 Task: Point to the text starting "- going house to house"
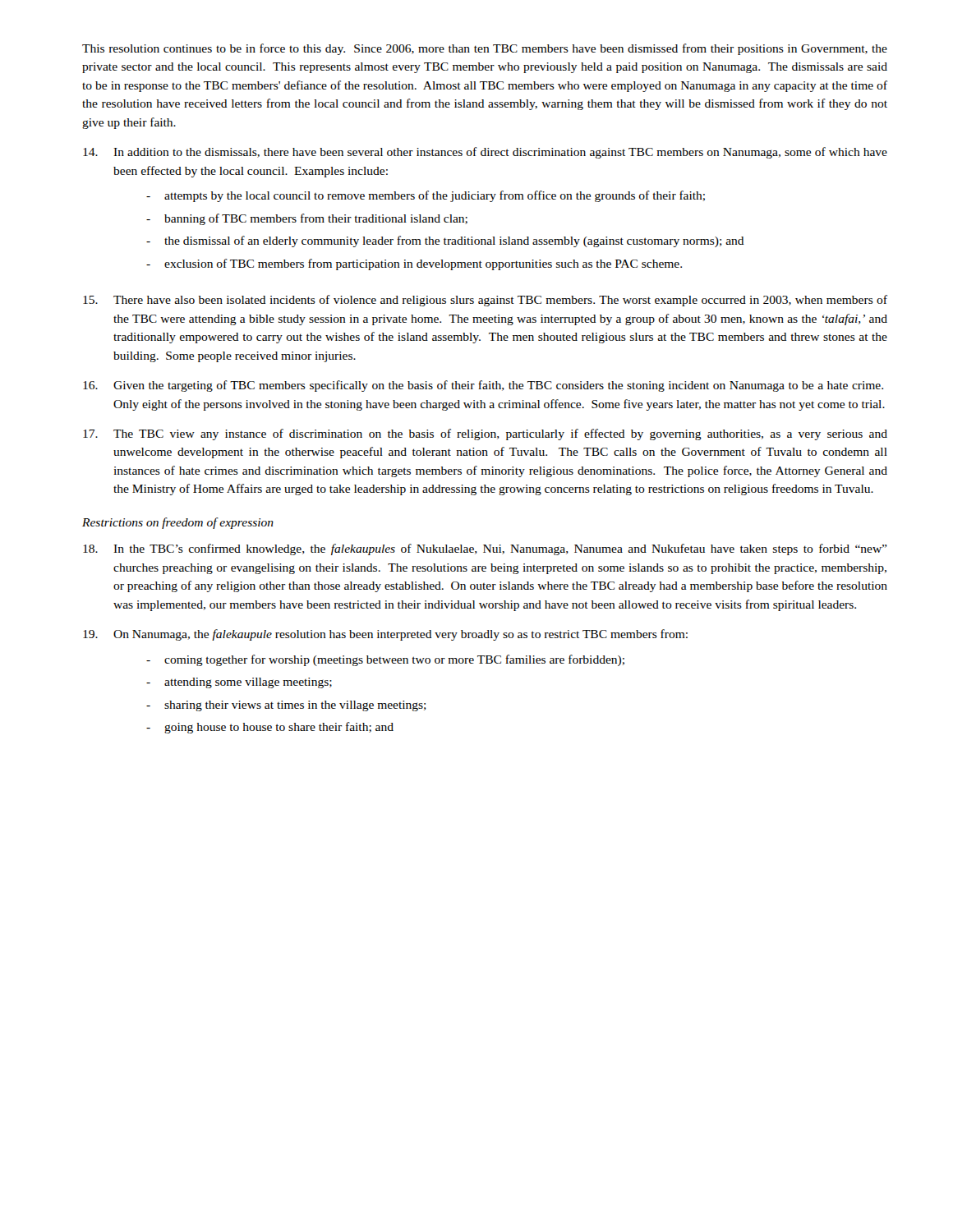[x=270, y=728]
